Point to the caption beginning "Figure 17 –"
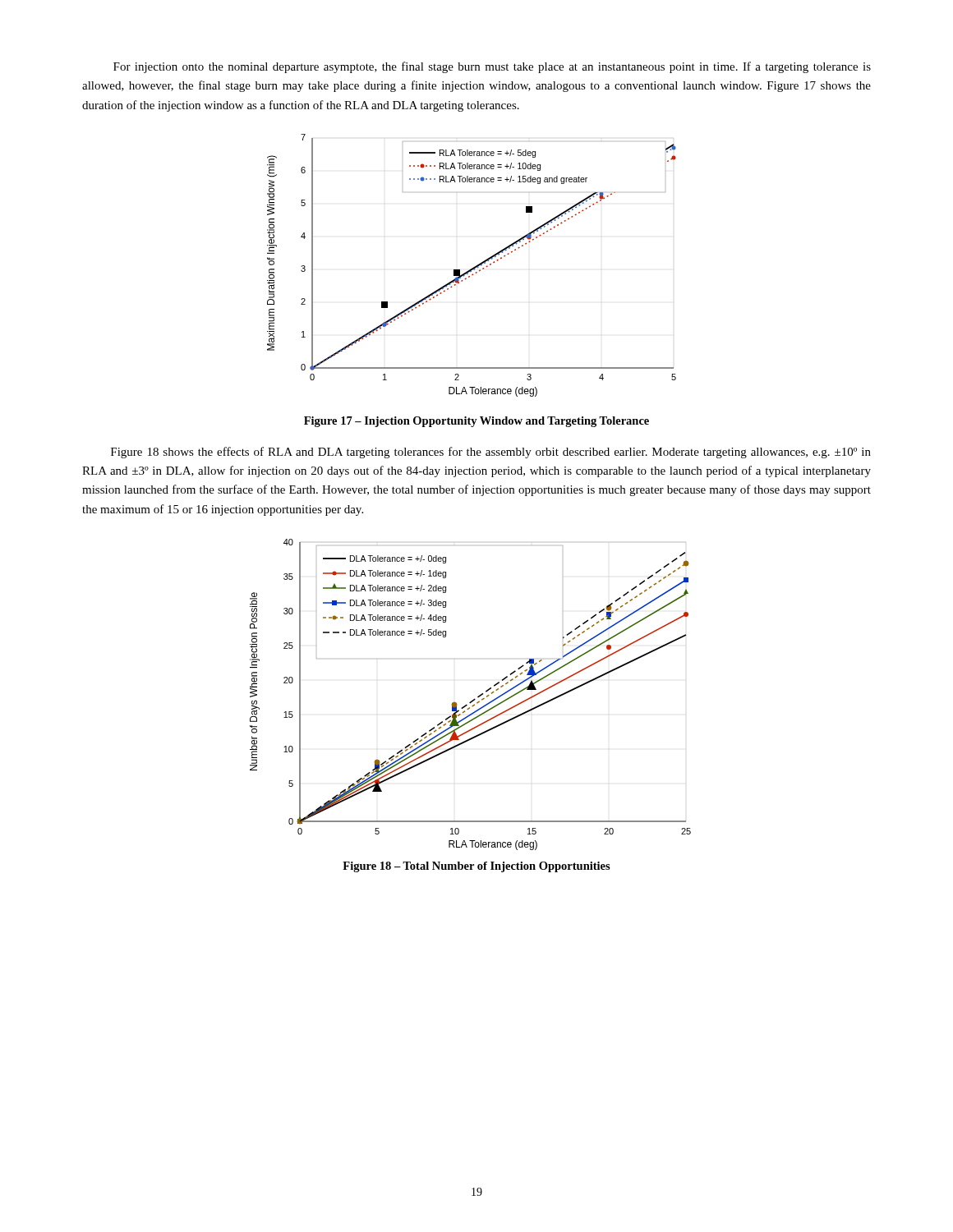 pos(476,420)
